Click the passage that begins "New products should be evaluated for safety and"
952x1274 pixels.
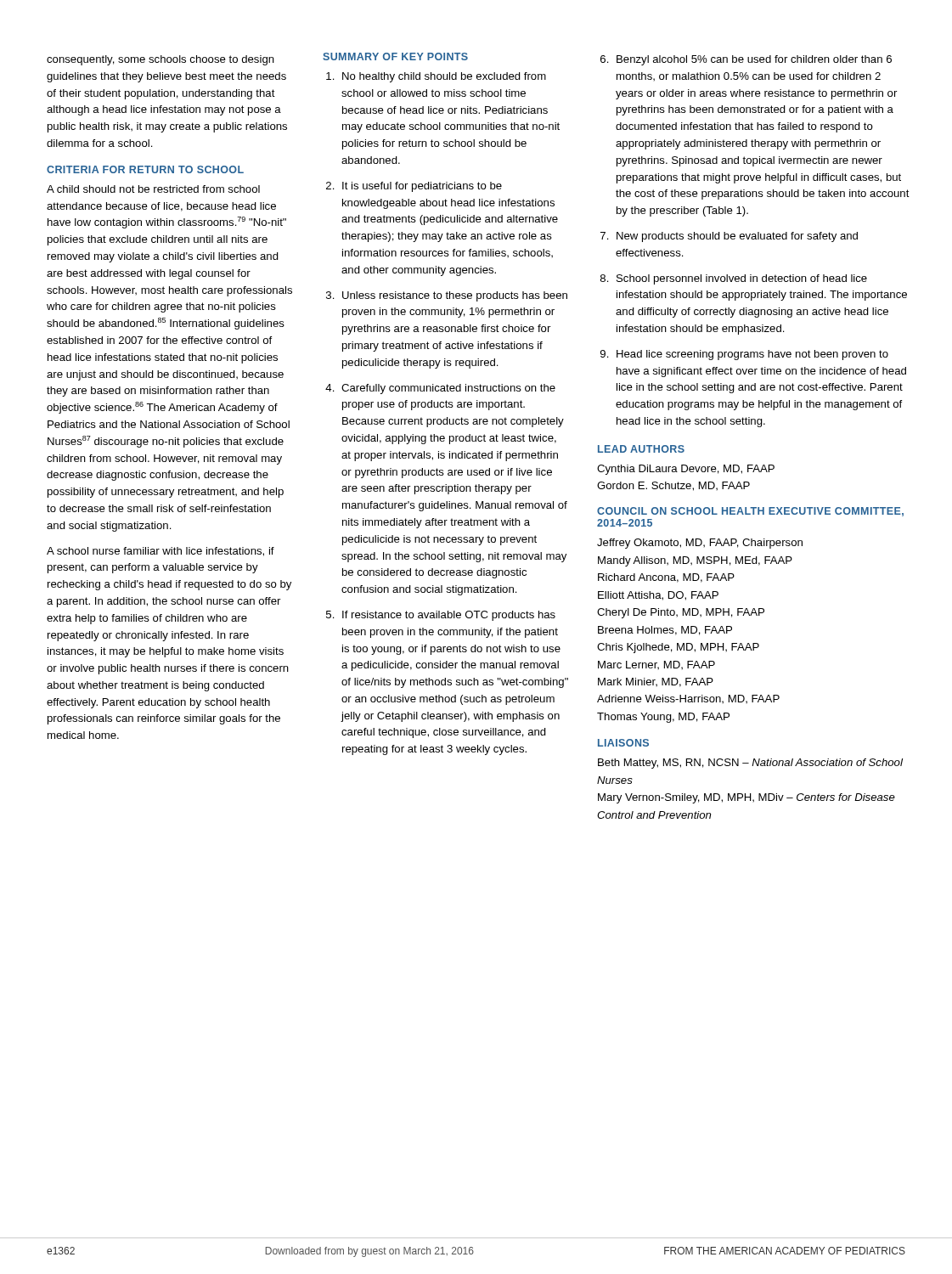click(761, 244)
